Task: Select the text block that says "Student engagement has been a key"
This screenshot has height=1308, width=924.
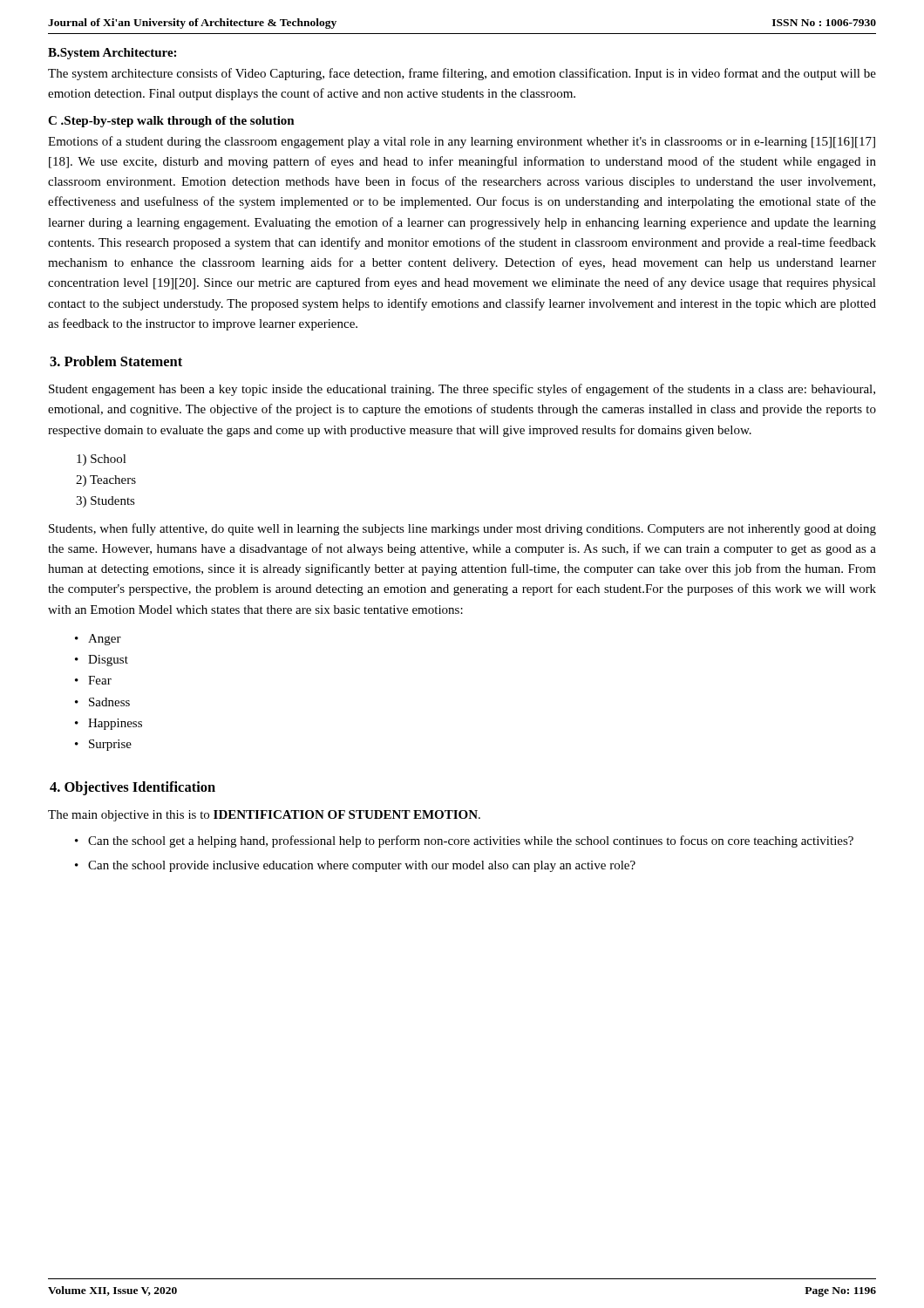Action: pyautogui.click(x=462, y=409)
